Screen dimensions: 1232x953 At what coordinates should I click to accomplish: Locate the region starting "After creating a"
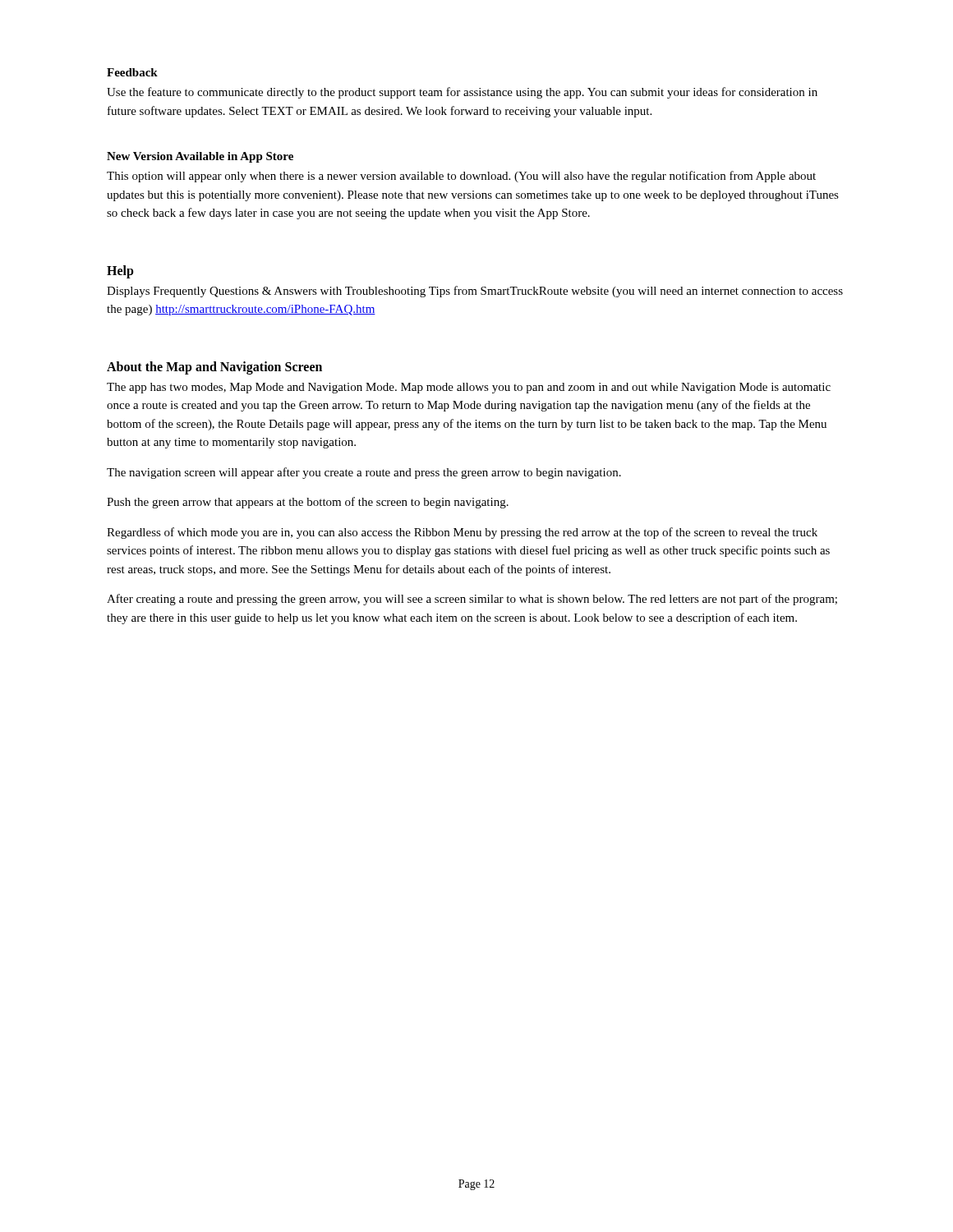point(476,608)
